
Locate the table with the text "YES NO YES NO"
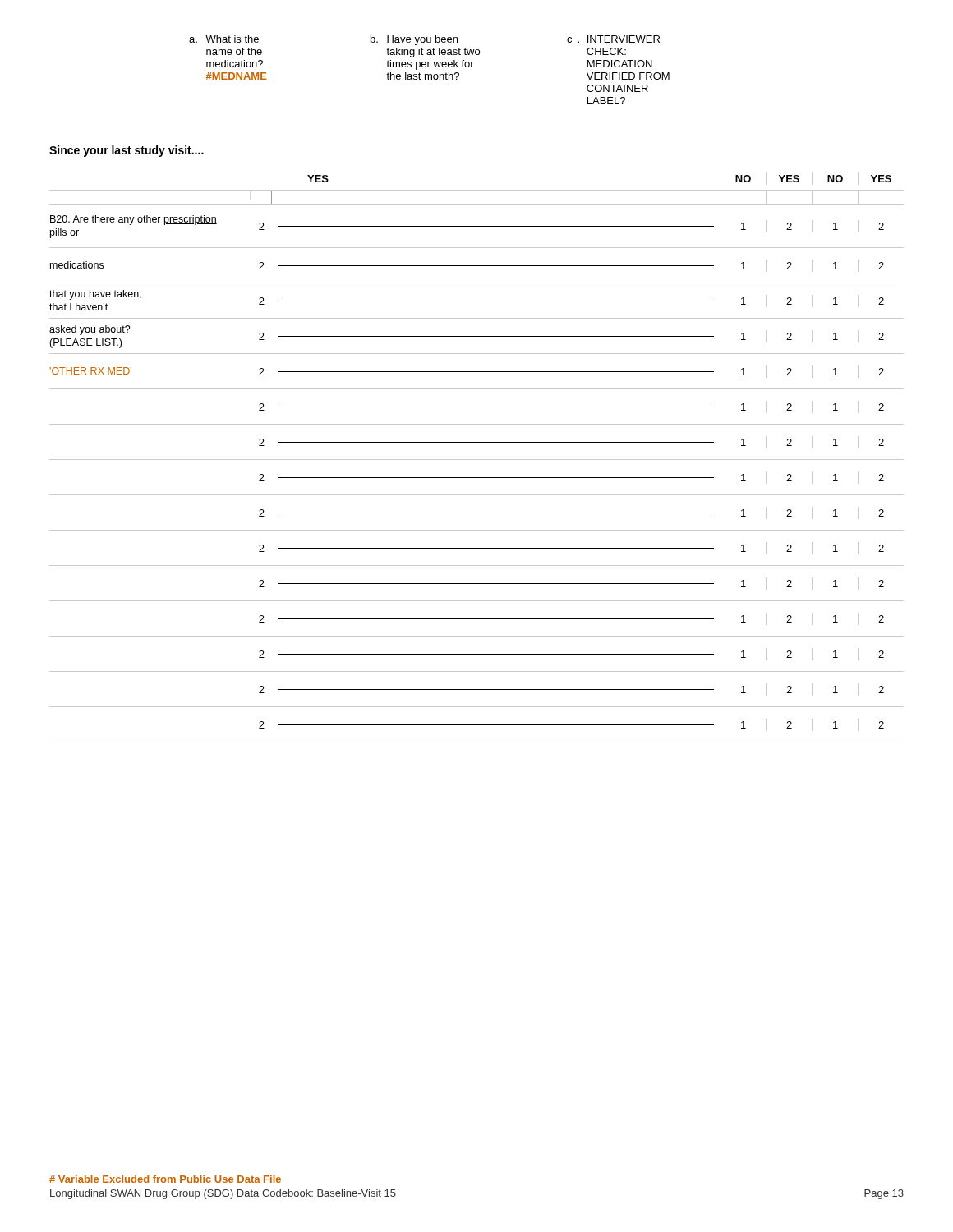click(476, 458)
